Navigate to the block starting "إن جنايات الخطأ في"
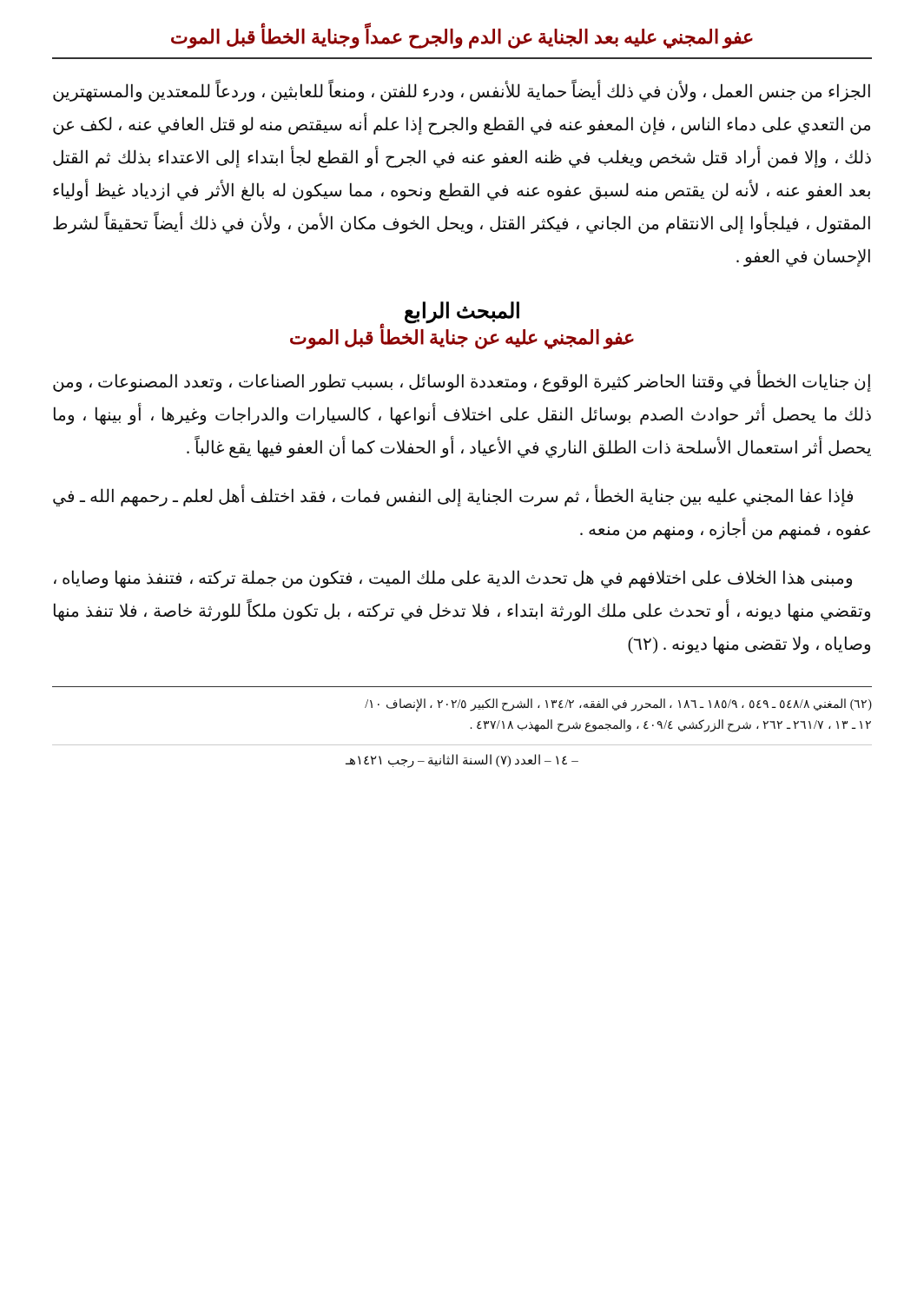 pyautogui.click(x=462, y=414)
